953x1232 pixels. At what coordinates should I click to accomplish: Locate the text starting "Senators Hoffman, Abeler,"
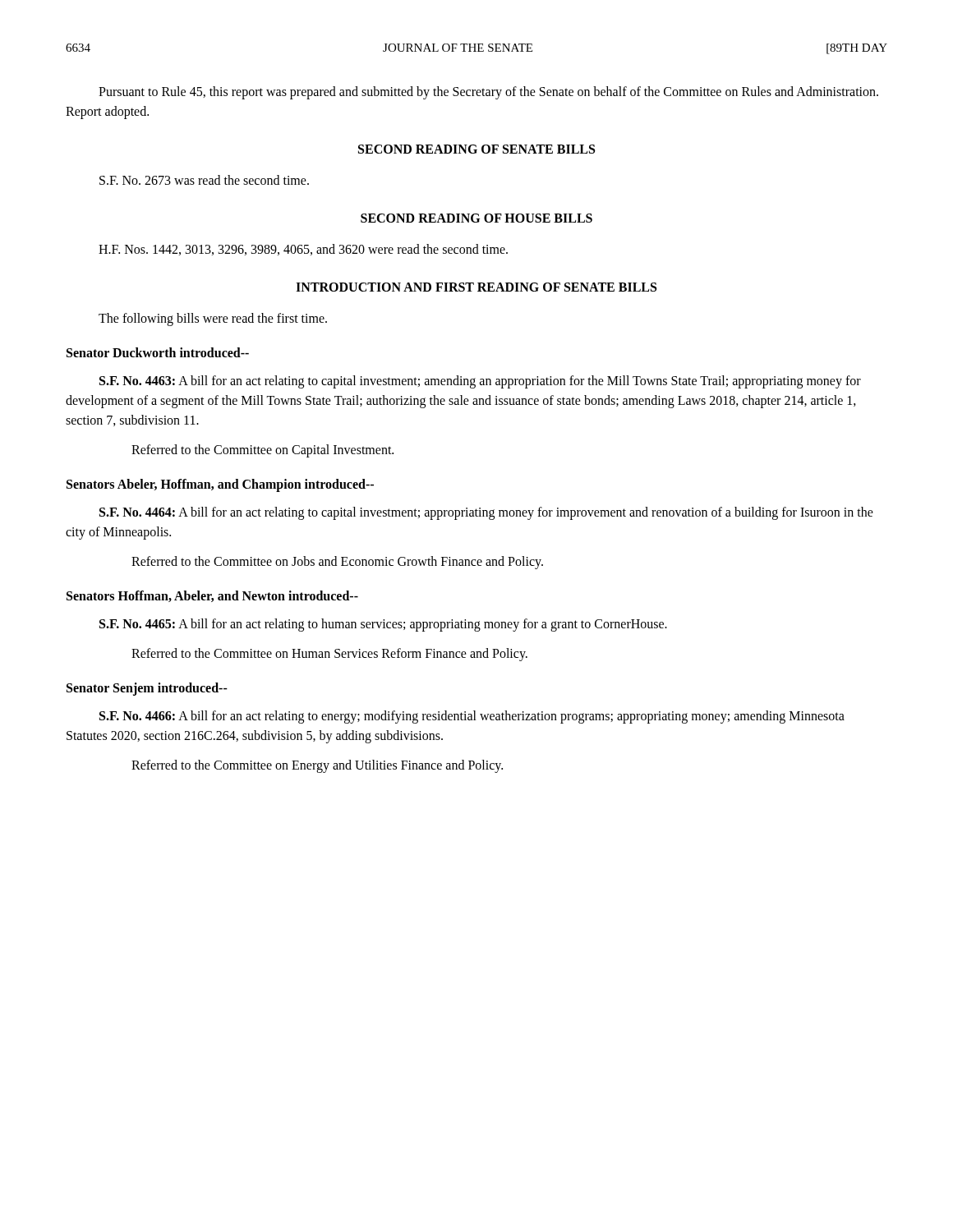pos(212,596)
